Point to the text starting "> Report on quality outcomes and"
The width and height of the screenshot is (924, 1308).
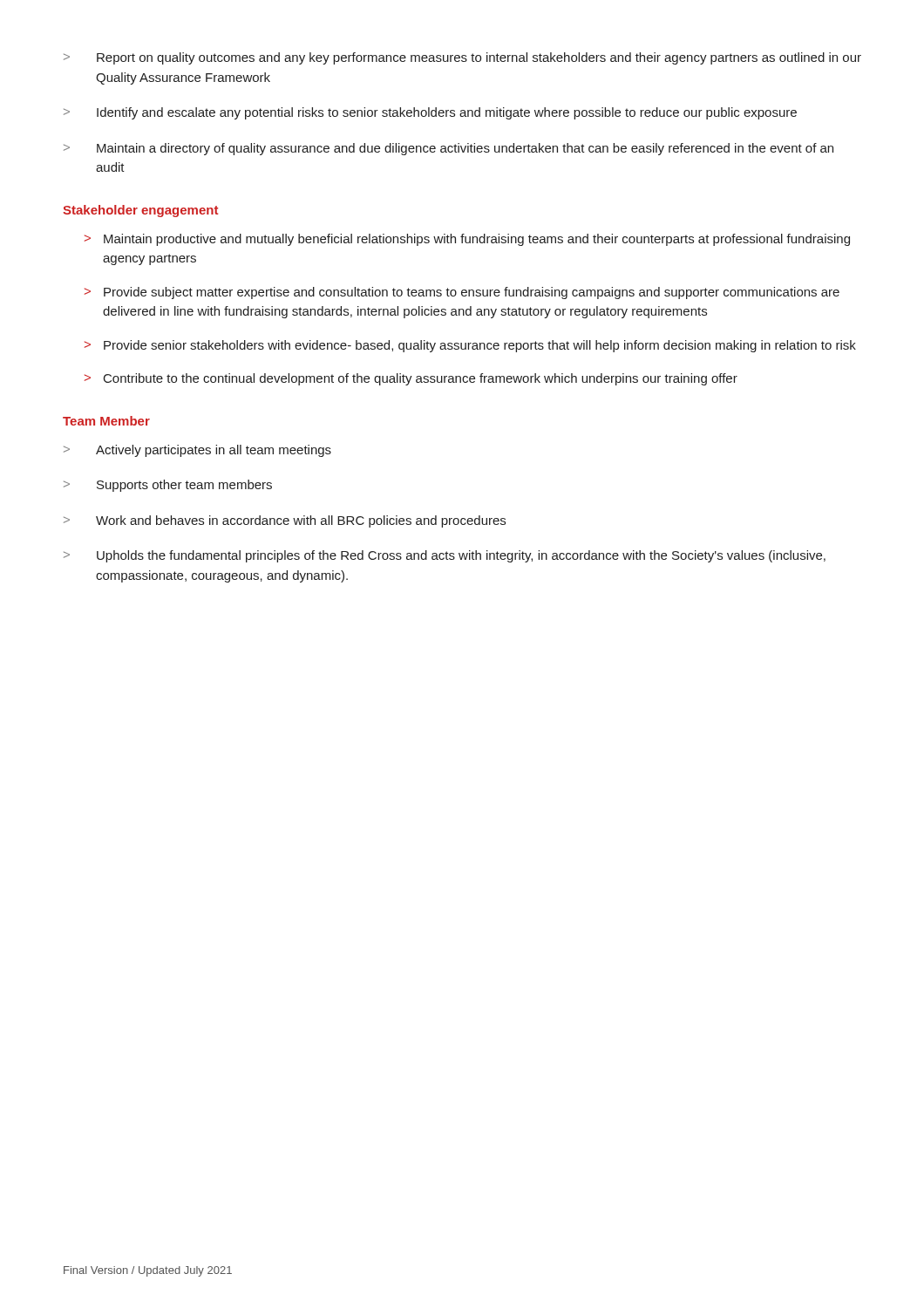(x=462, y=68)
